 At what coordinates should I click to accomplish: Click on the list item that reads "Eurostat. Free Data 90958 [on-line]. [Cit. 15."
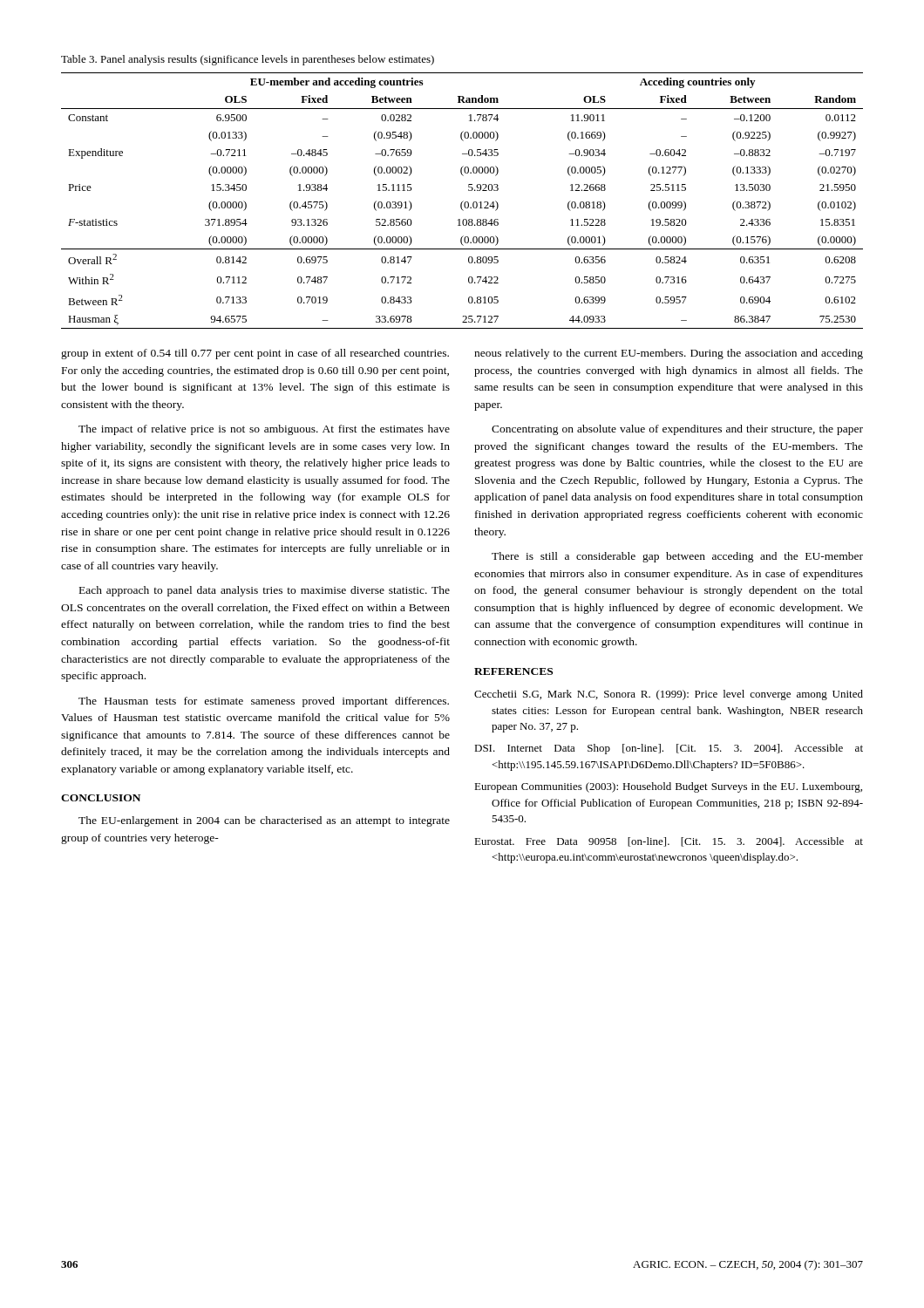click(x=669, y=849)
